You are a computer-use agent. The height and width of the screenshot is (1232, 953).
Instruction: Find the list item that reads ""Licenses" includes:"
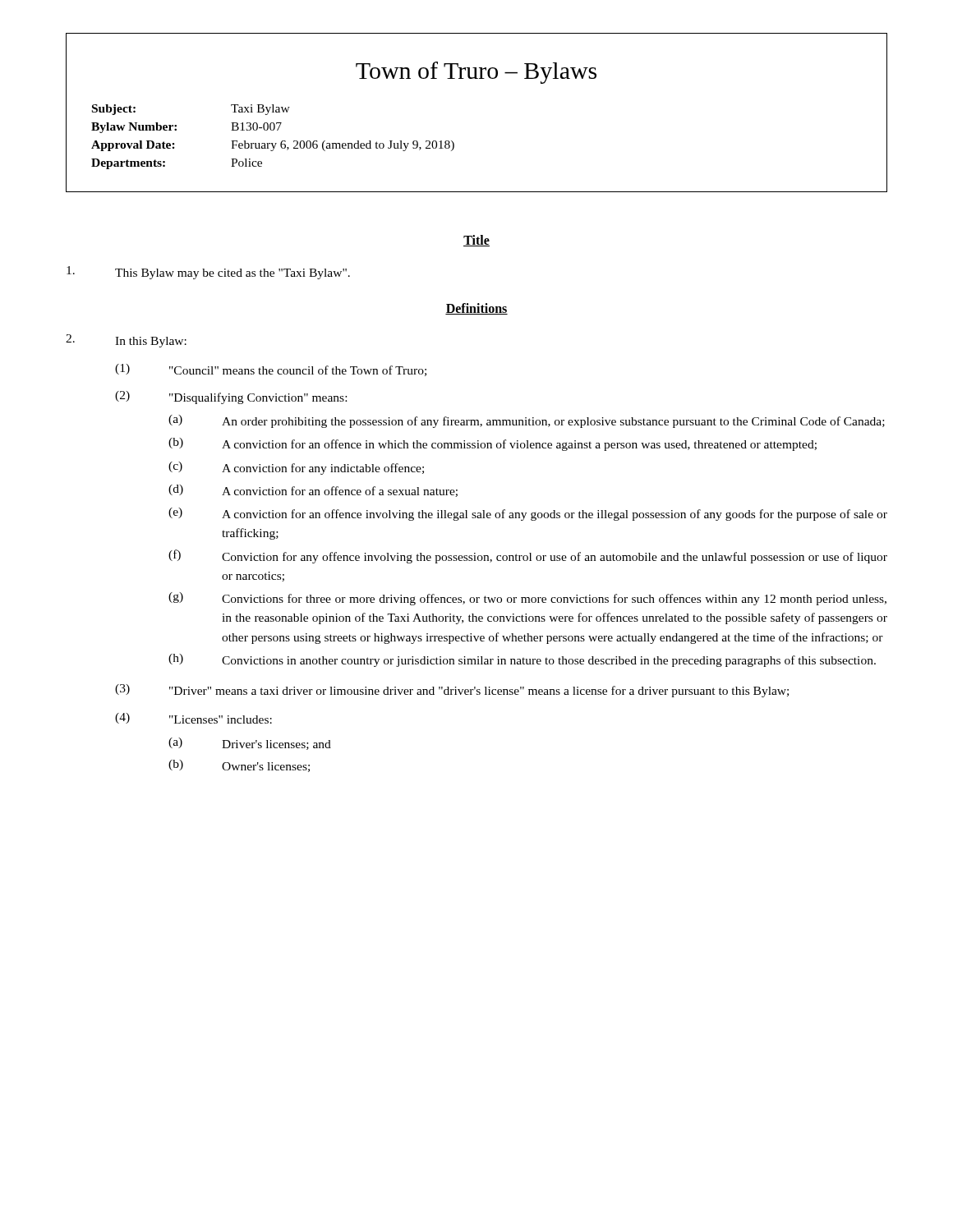tap(220, 719)
